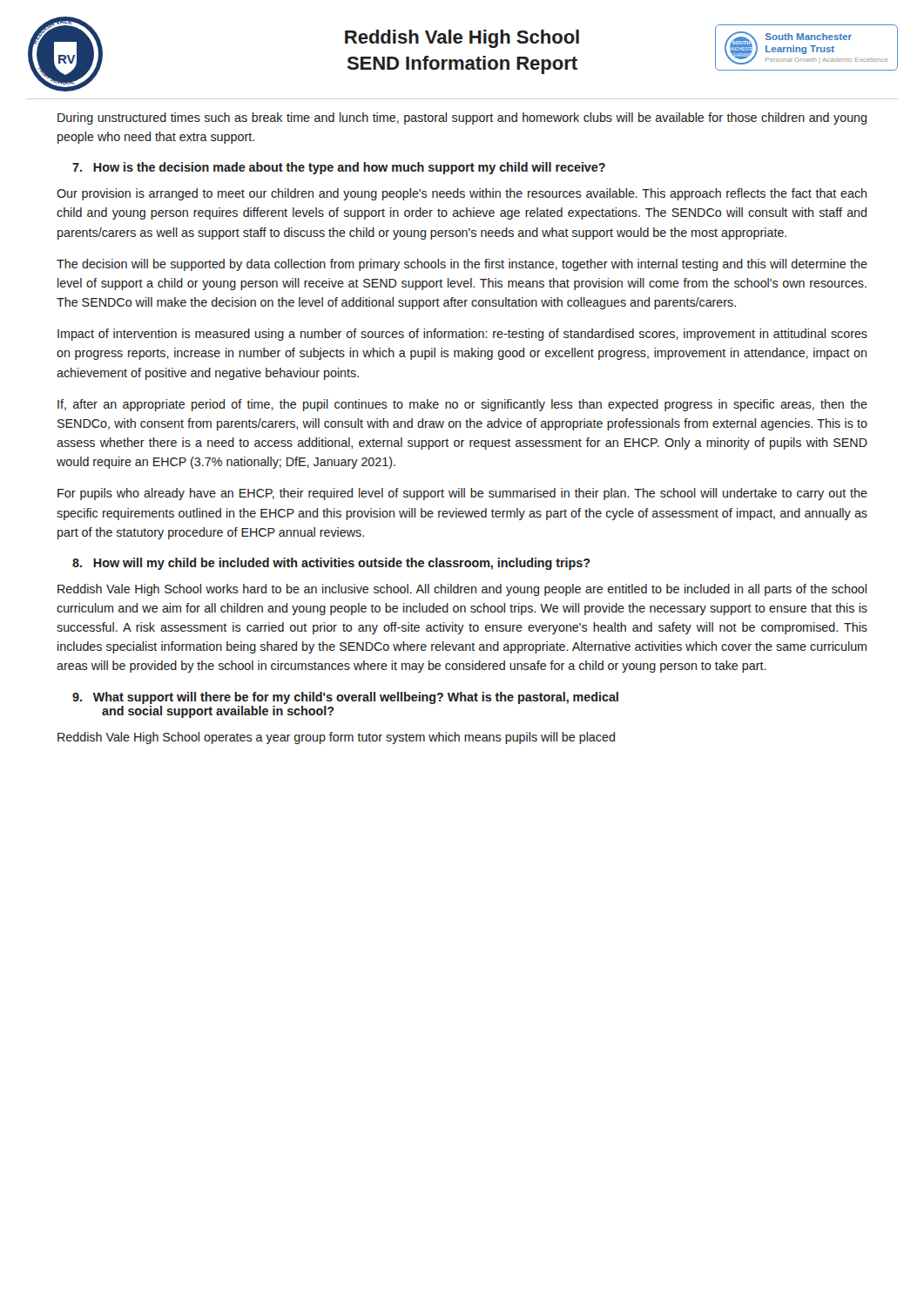This screenshot has width=924, height=1307.
Task: Select the section header containing "8. How will my child be included"
Action: (331, 563)
